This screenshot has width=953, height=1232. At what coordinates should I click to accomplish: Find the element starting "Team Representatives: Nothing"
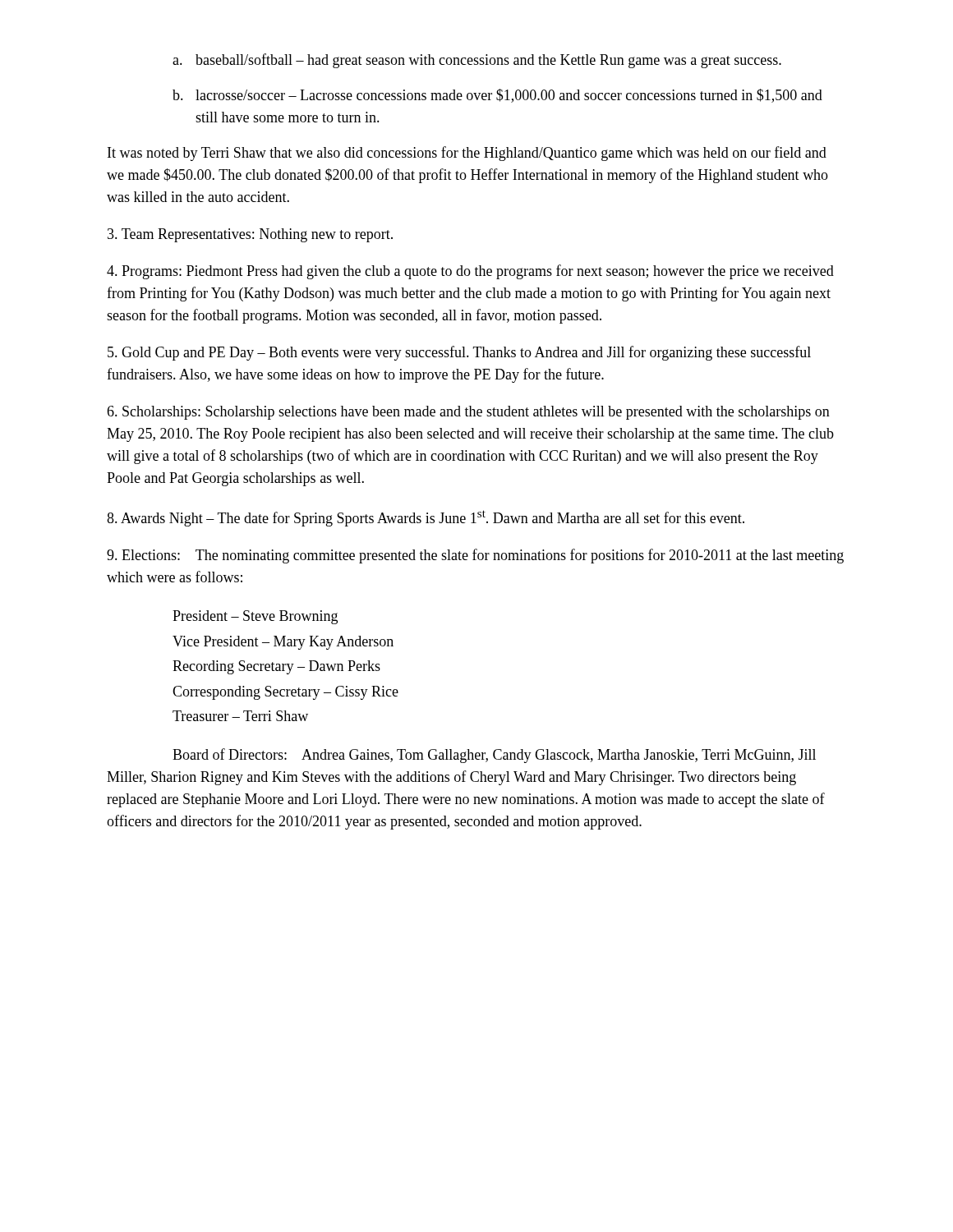tap(250, 234)
